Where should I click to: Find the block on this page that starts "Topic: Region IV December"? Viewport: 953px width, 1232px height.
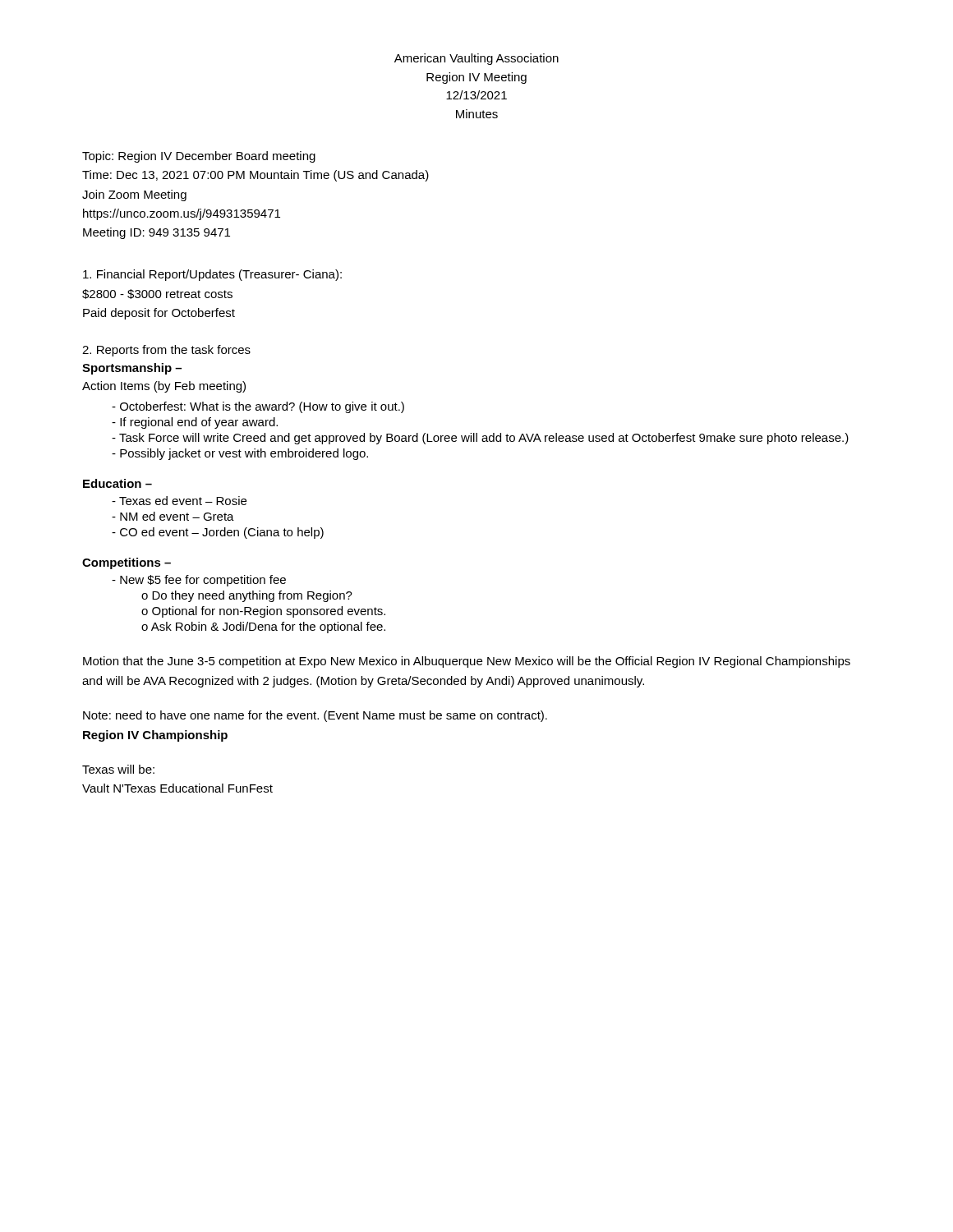pyautogui.click(x=199, y=157)
